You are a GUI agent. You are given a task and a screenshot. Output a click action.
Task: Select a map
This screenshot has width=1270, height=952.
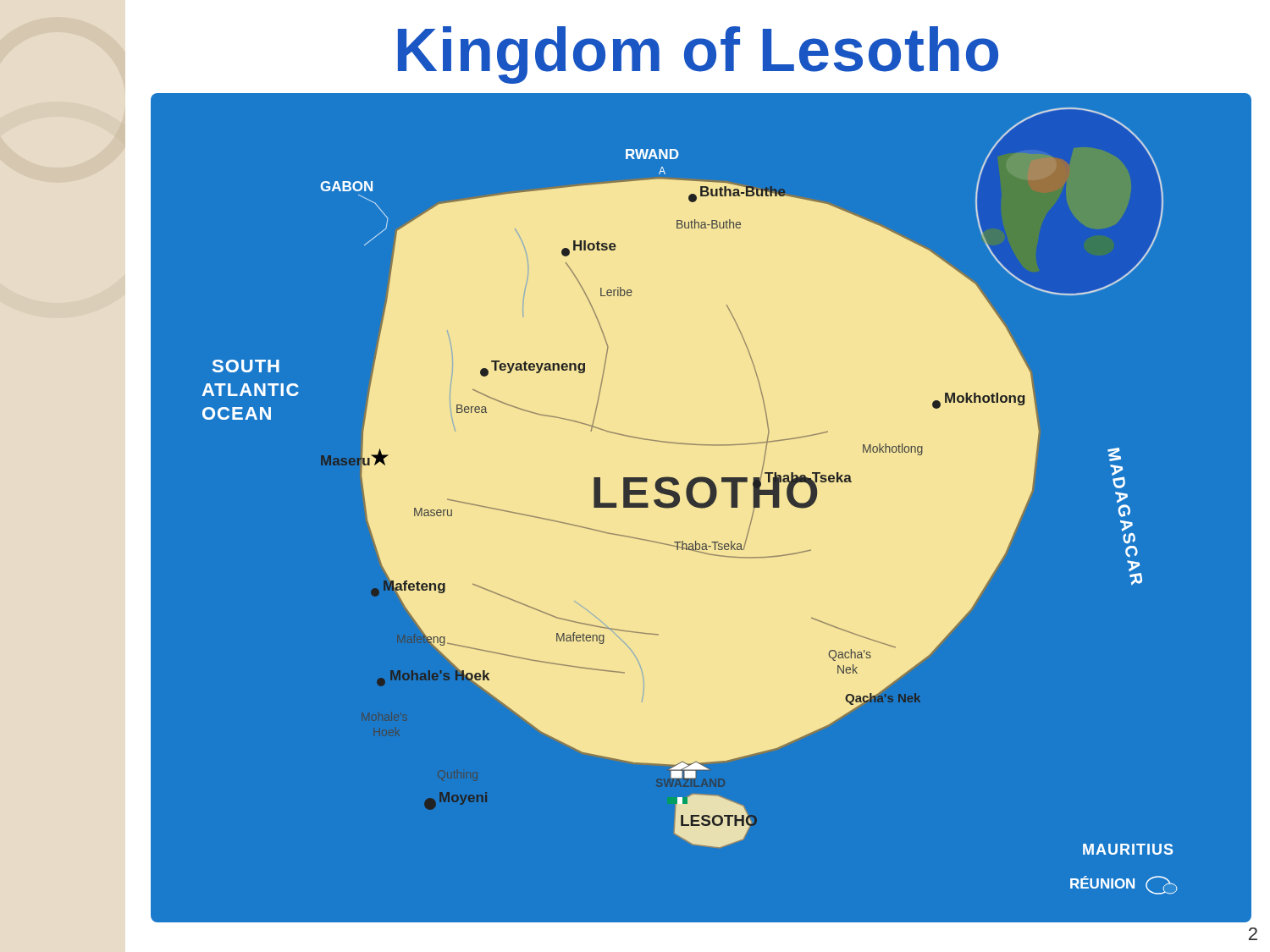[701, 508]
